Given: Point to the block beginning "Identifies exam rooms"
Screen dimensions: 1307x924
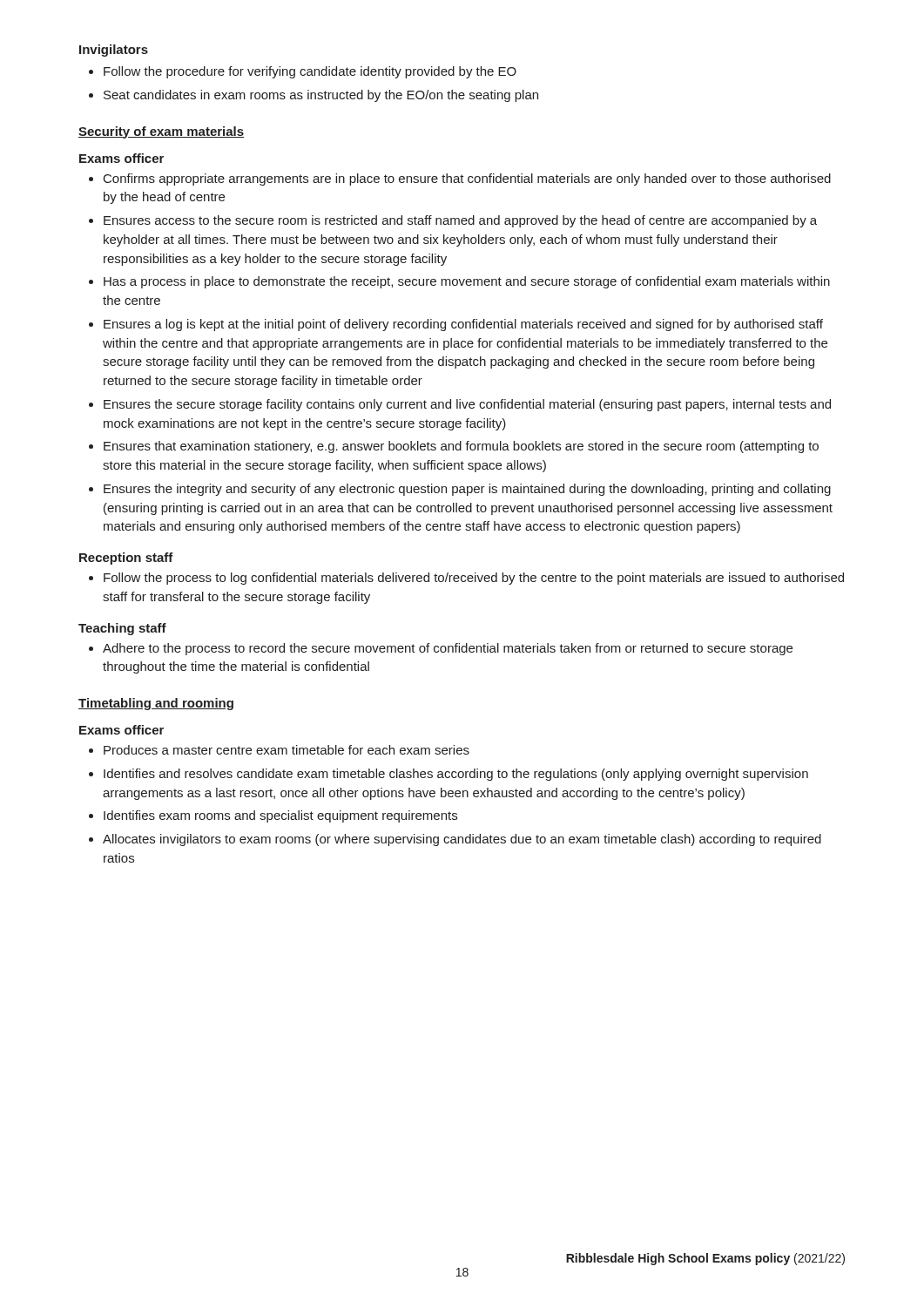Looking at the screenshot, I should (280, 816).
